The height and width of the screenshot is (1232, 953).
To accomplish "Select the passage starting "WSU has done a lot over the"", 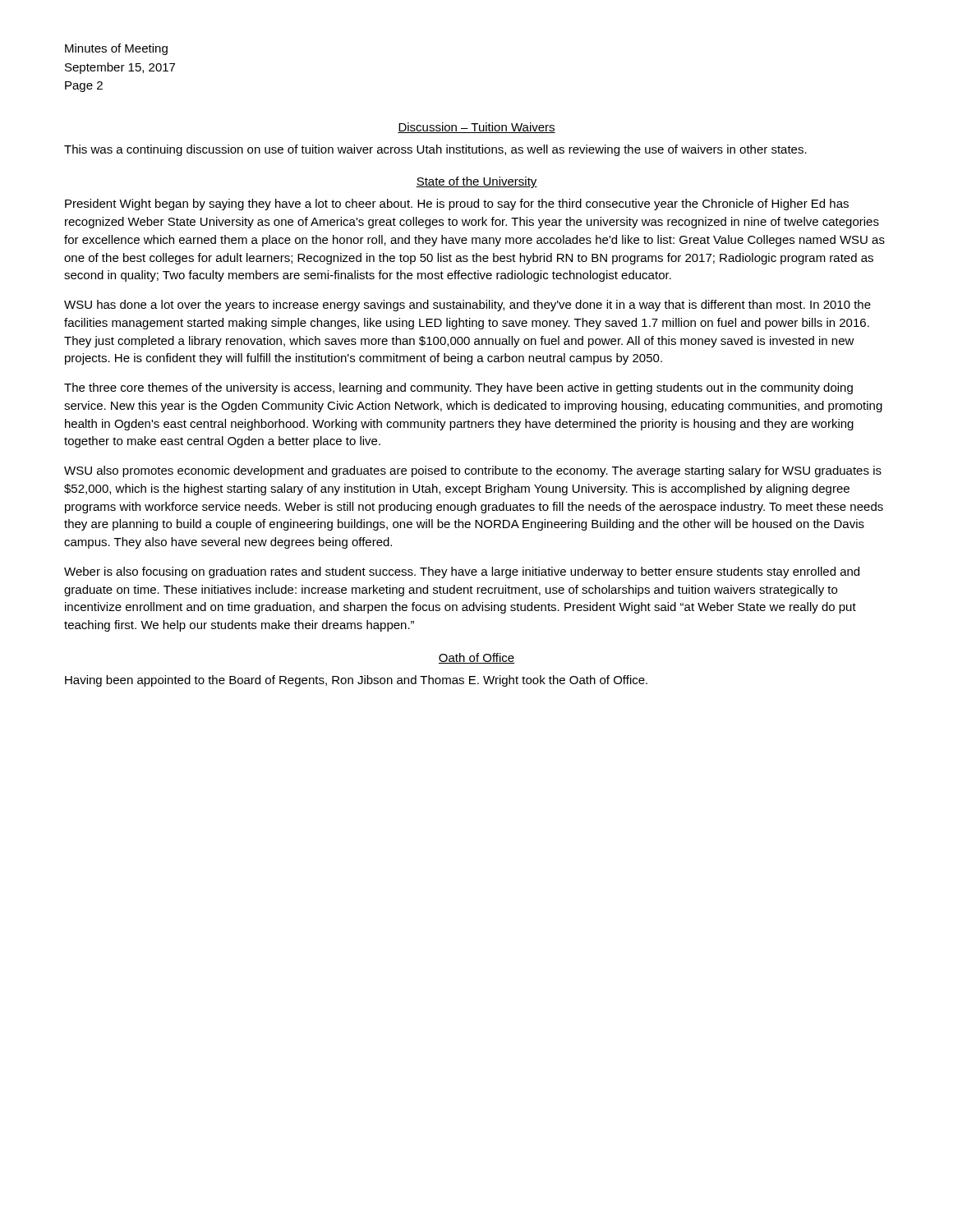I will click(x=467, y=331).
